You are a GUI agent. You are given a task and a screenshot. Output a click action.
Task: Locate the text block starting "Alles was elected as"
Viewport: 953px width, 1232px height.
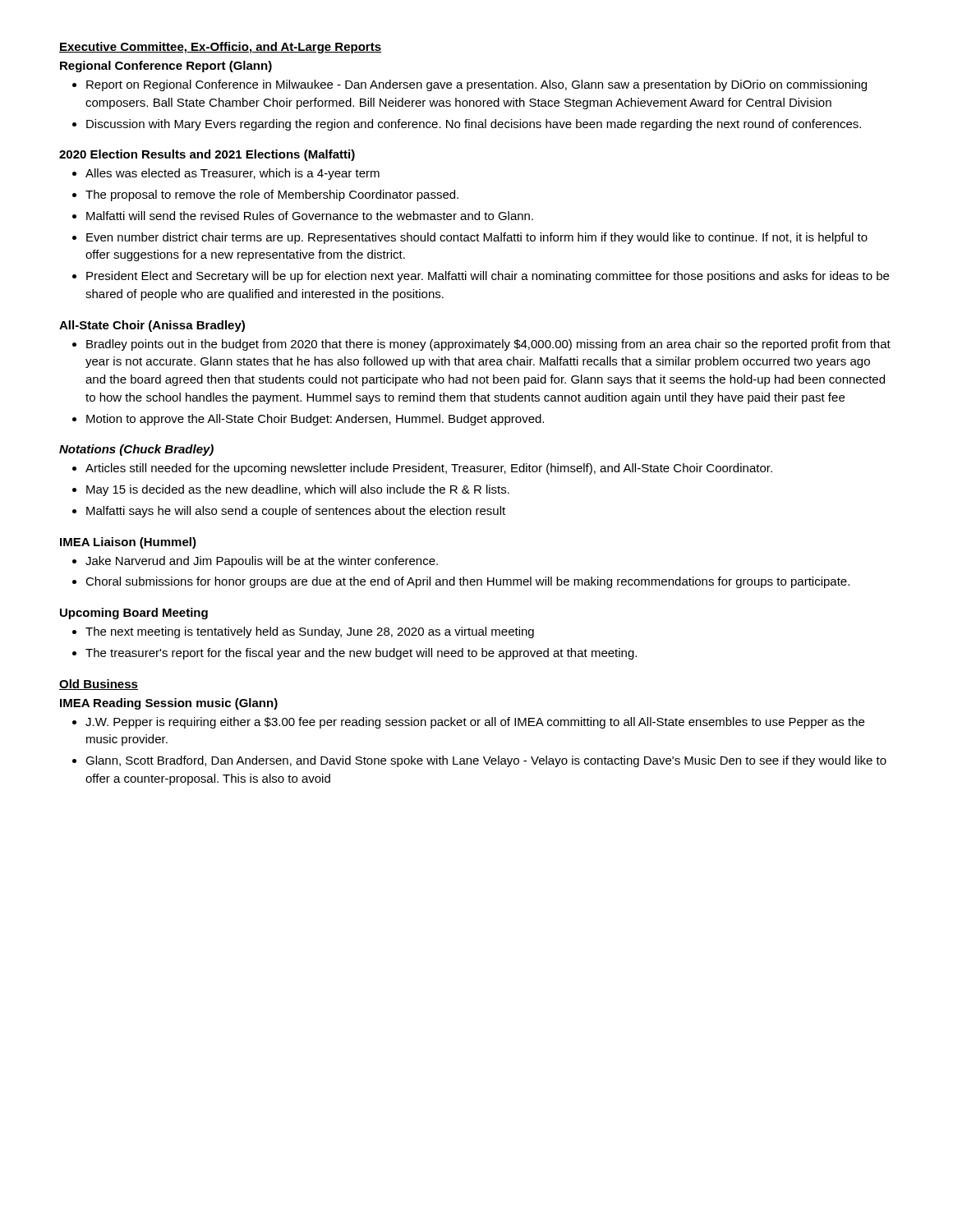233,173
